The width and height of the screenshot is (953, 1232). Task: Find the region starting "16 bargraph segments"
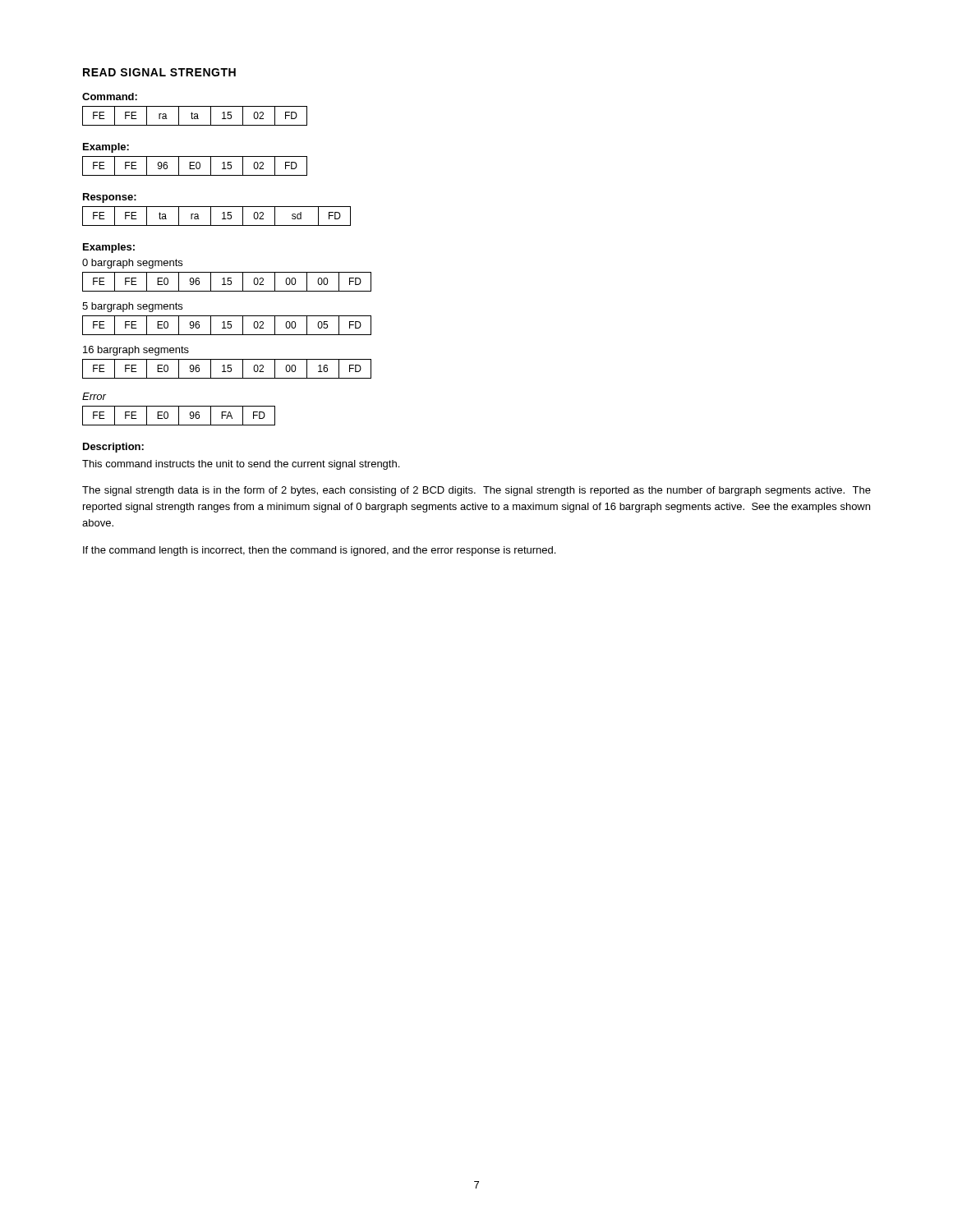coord(136,350)
